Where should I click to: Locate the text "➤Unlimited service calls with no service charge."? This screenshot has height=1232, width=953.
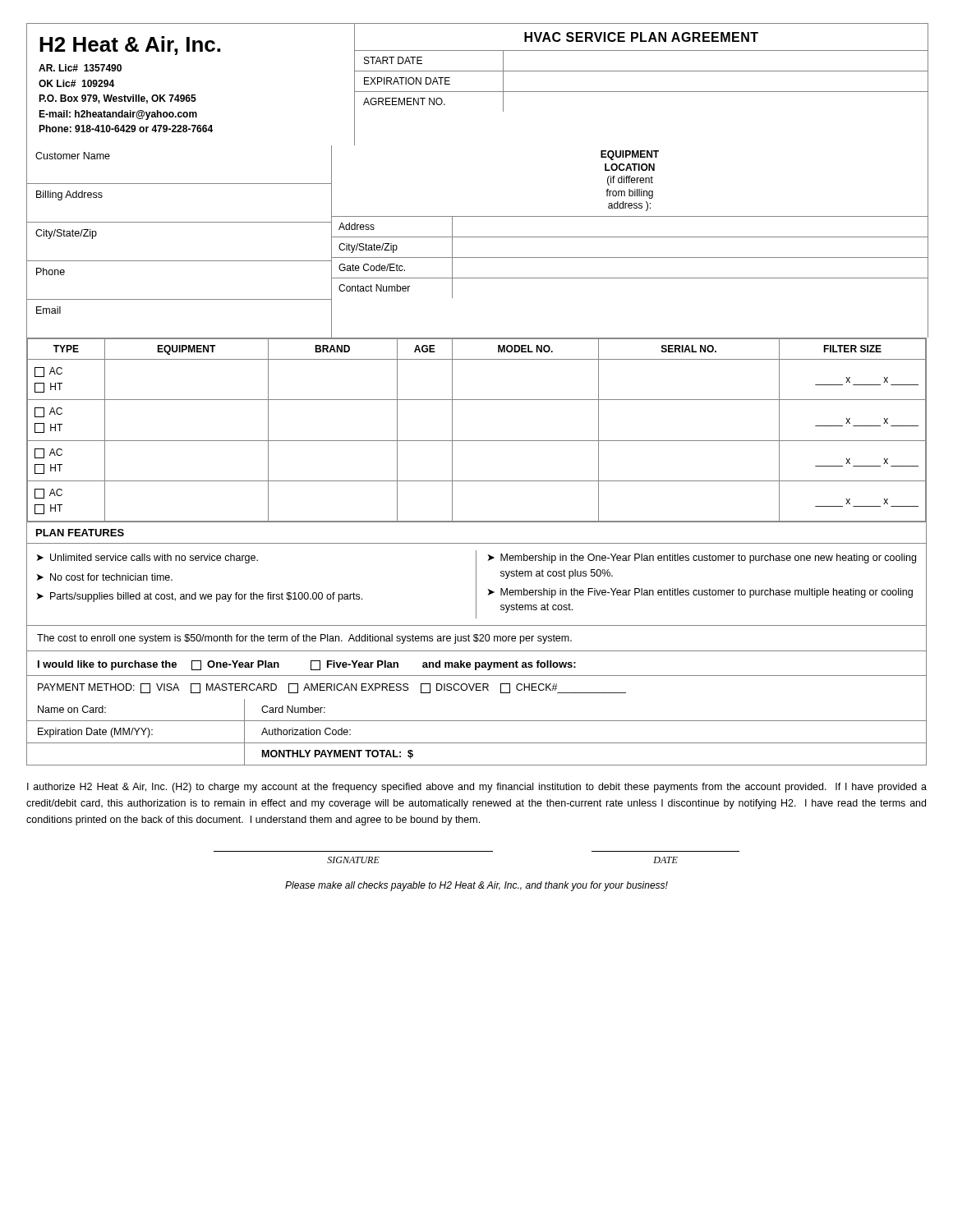147,558
